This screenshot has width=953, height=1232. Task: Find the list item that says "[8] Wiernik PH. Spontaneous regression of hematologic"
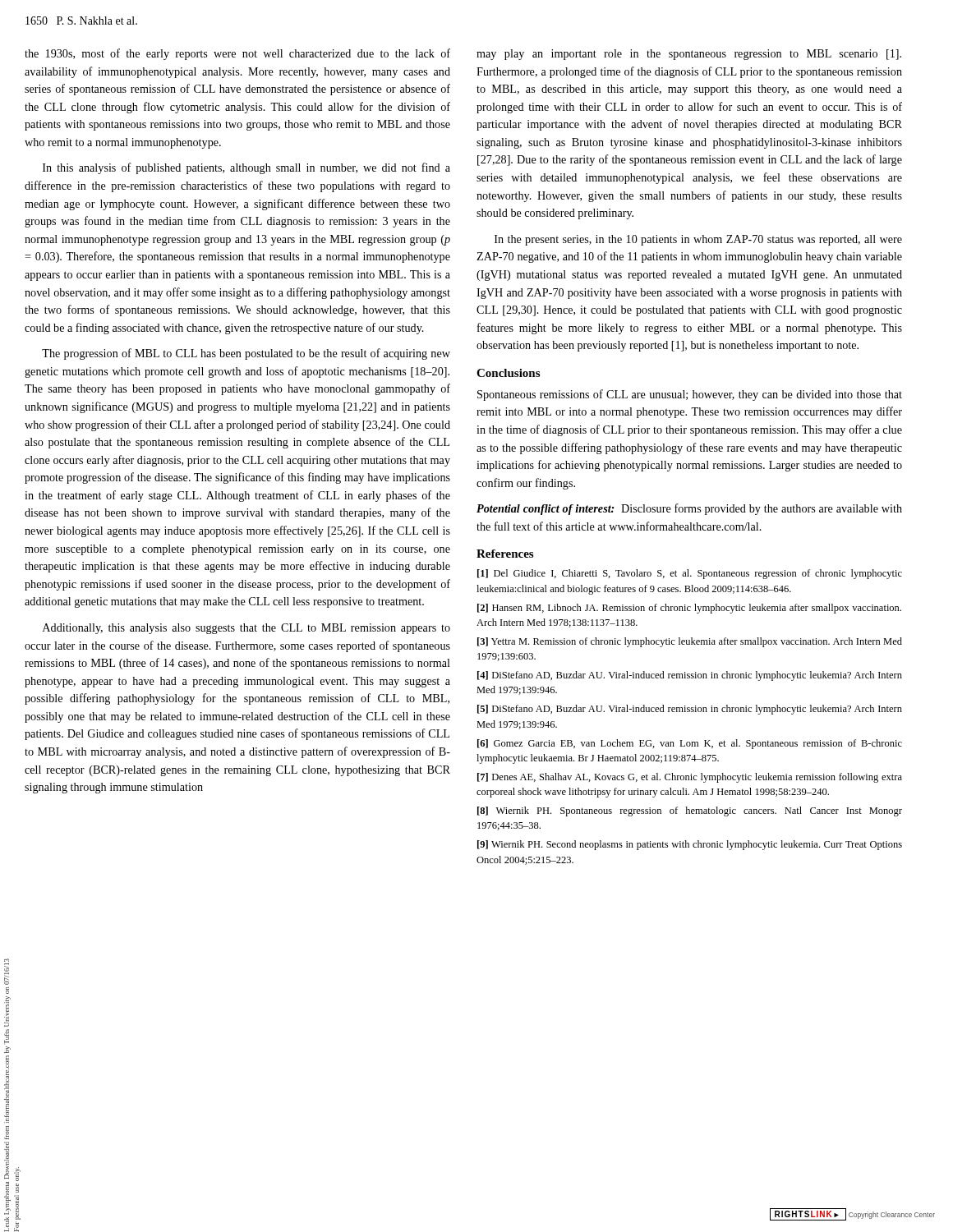tap(689, 818)
